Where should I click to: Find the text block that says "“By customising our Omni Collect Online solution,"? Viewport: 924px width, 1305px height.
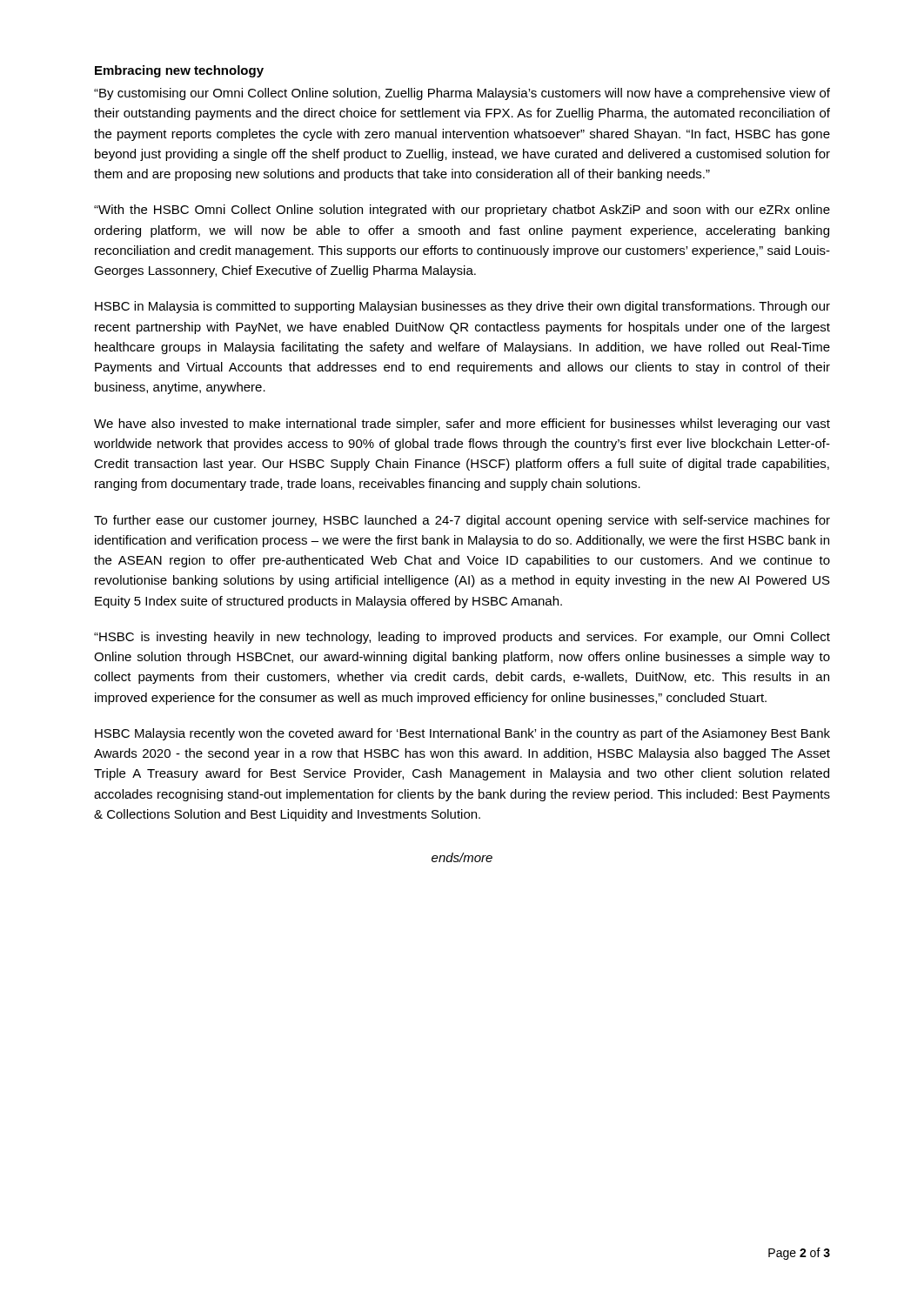click(x=462, y=133)
